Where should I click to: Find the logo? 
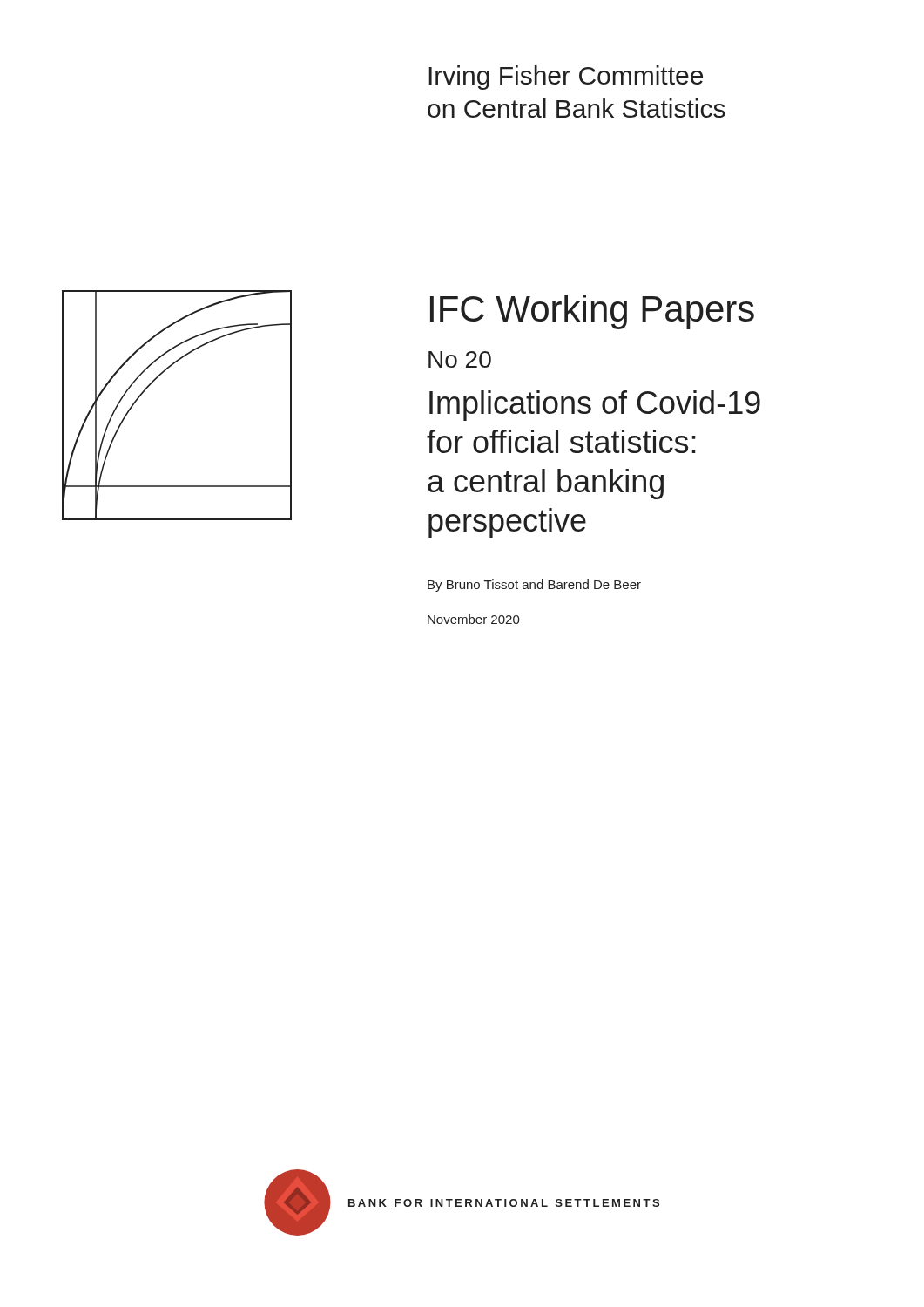click(462, 1202)
